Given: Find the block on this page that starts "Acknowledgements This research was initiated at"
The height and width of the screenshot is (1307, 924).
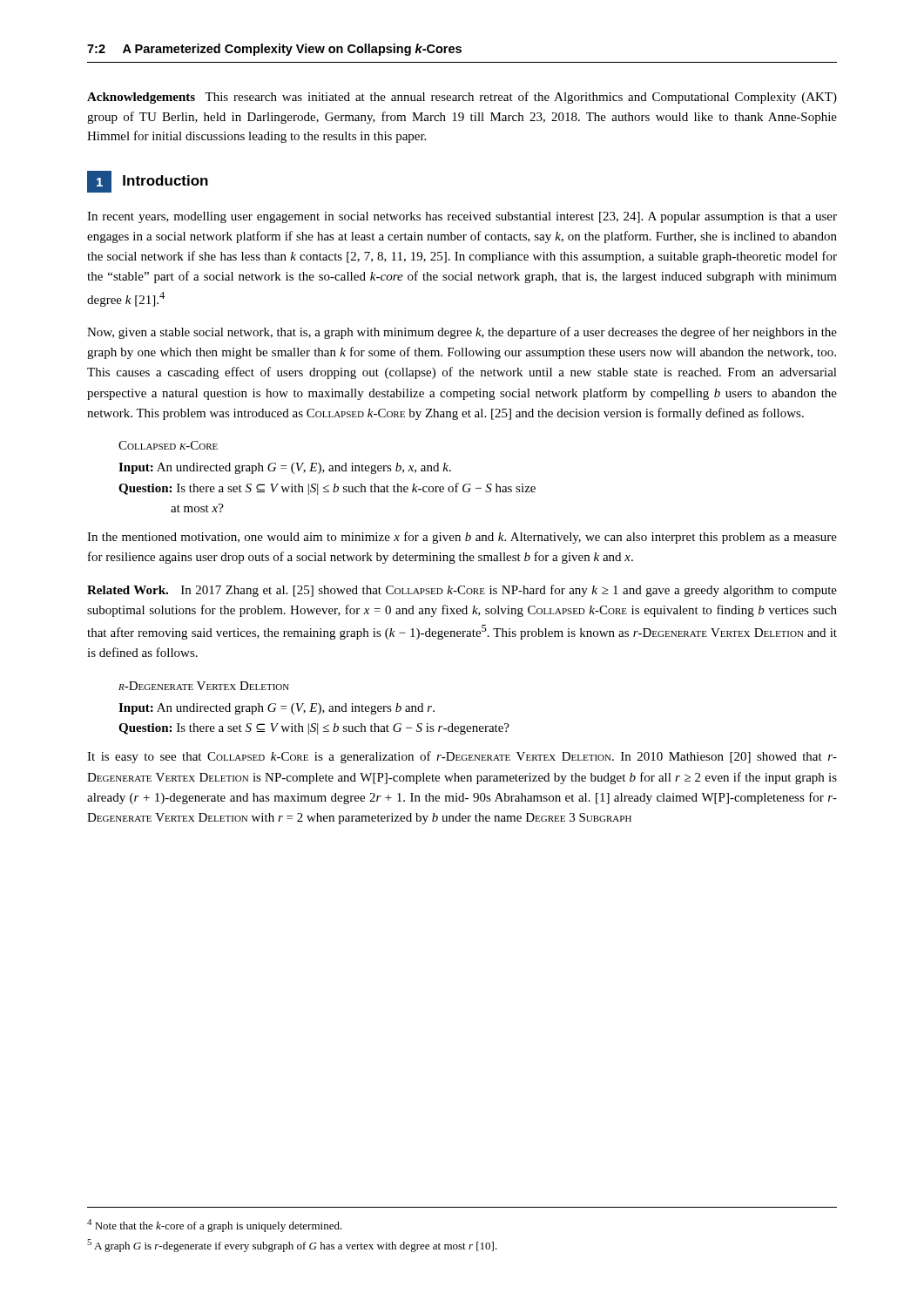Looking at the screenshot, I should tap(462, 116).
